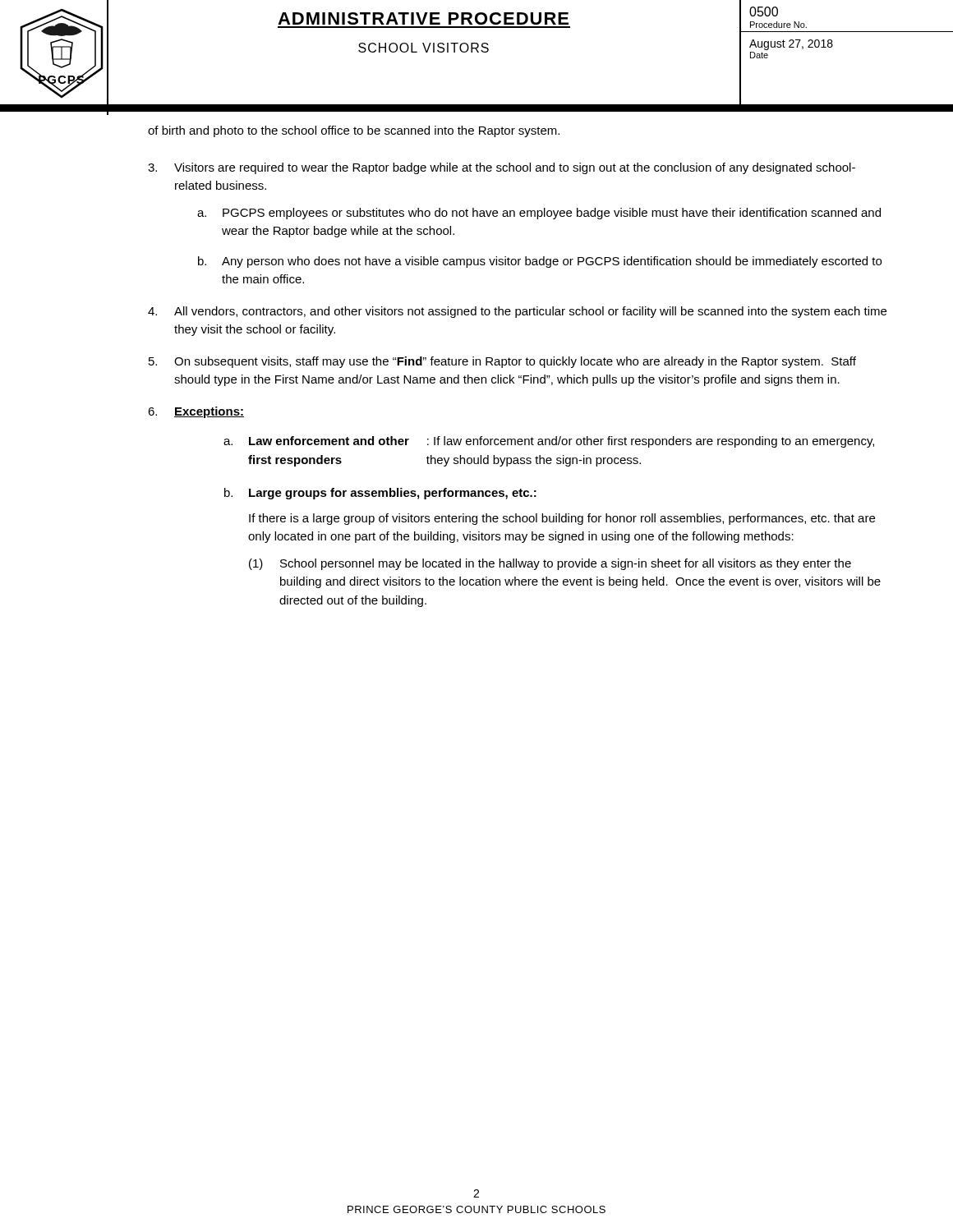
Task: Locate the block of text that opens with "4. All vendors, contractors, and other"
Action: 518,320
